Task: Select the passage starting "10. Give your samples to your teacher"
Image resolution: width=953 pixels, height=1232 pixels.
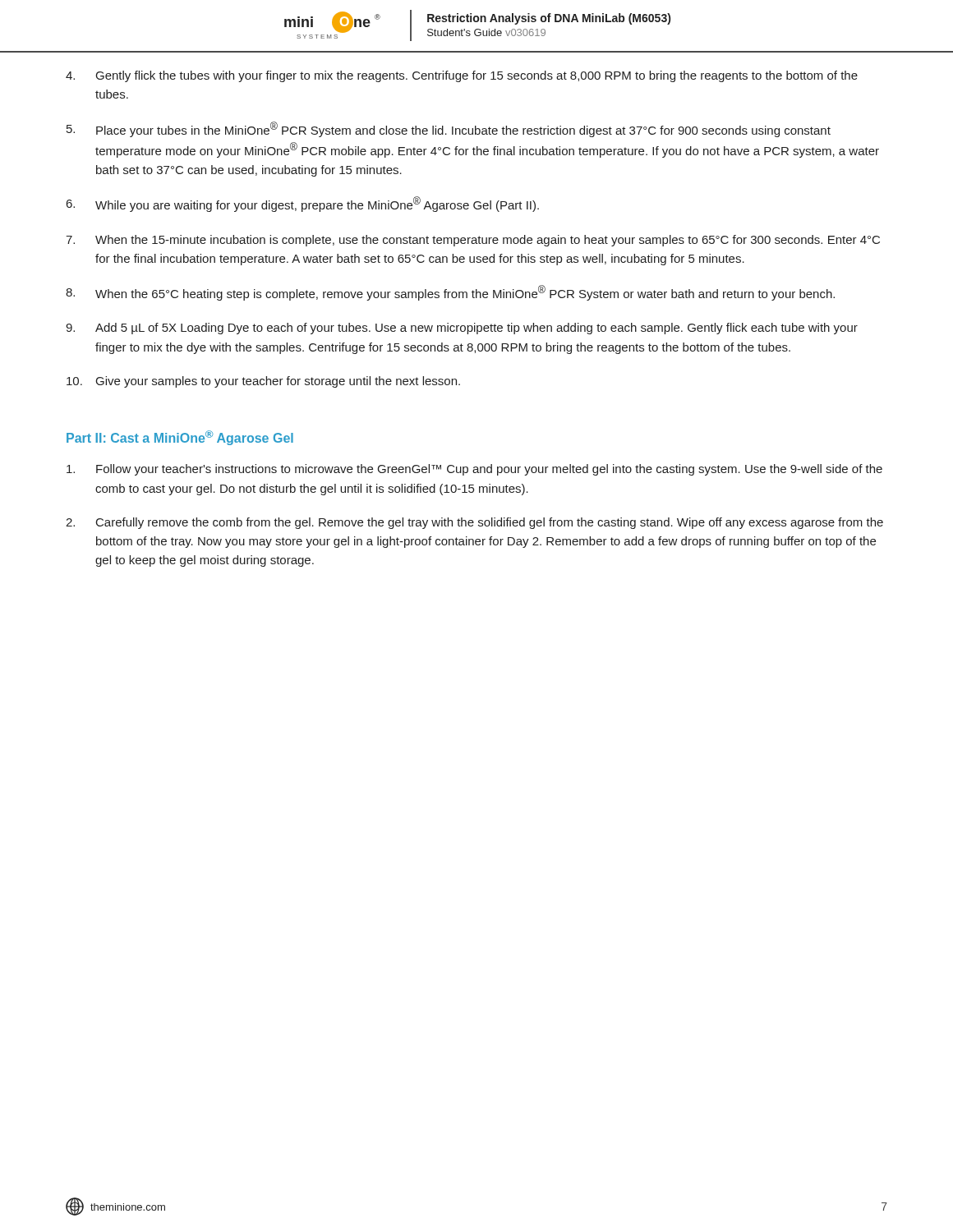Action: (263, 381)
